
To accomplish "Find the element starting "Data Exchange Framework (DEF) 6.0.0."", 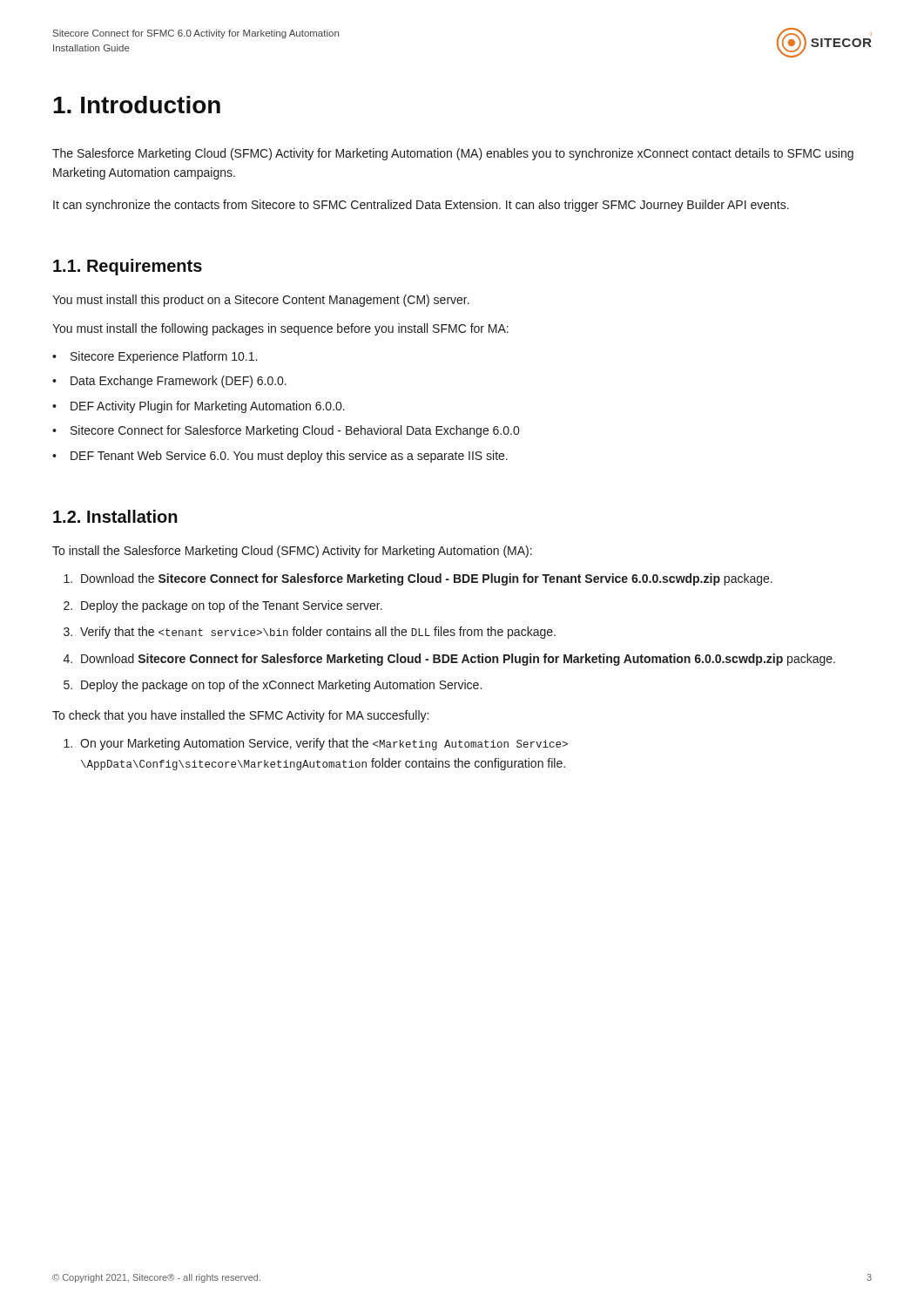I will click(x=178, y=381).
